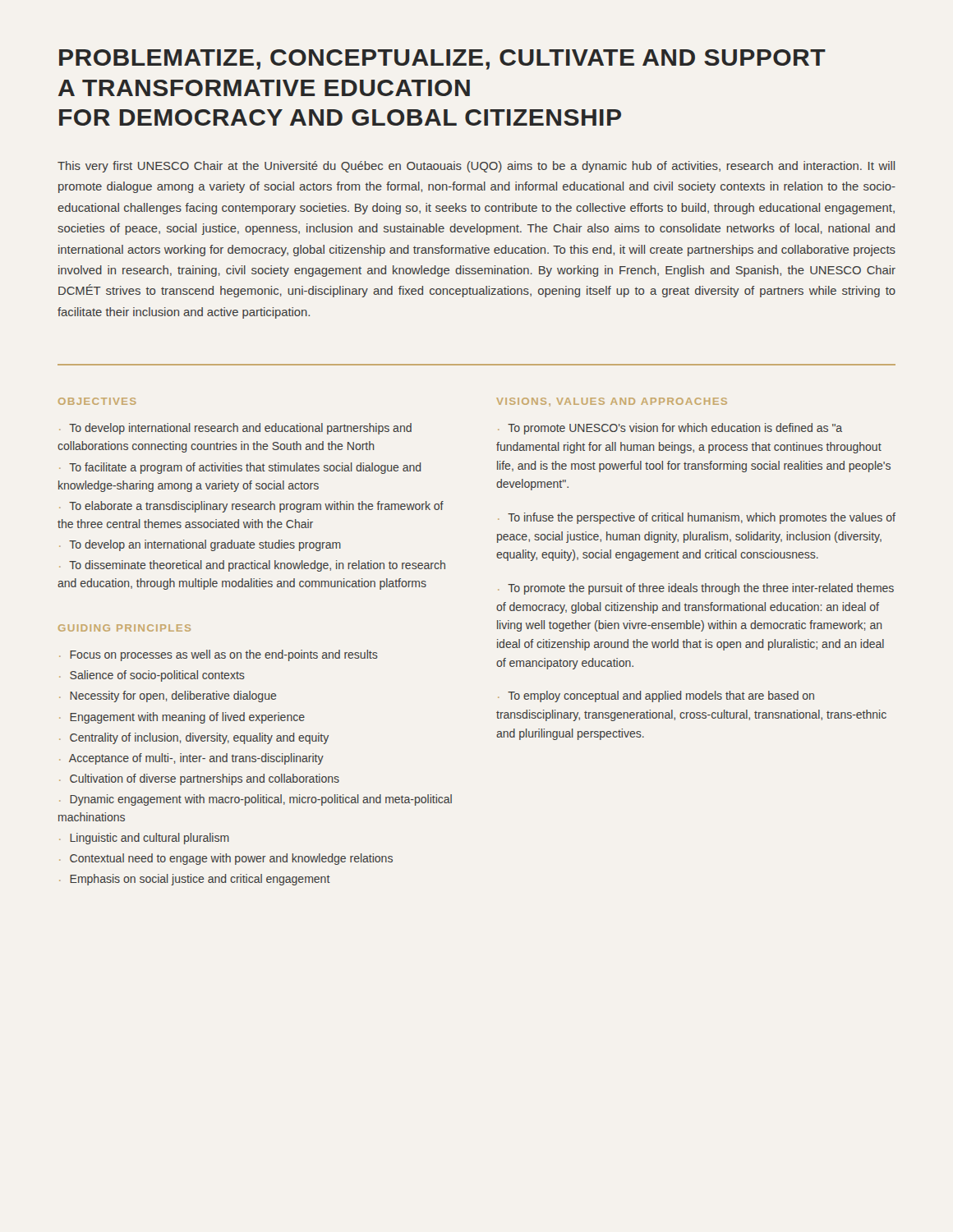Find the list item that says "· Acceptance of multi-, inter- and trans-disciplinarity"

point(257,758)
